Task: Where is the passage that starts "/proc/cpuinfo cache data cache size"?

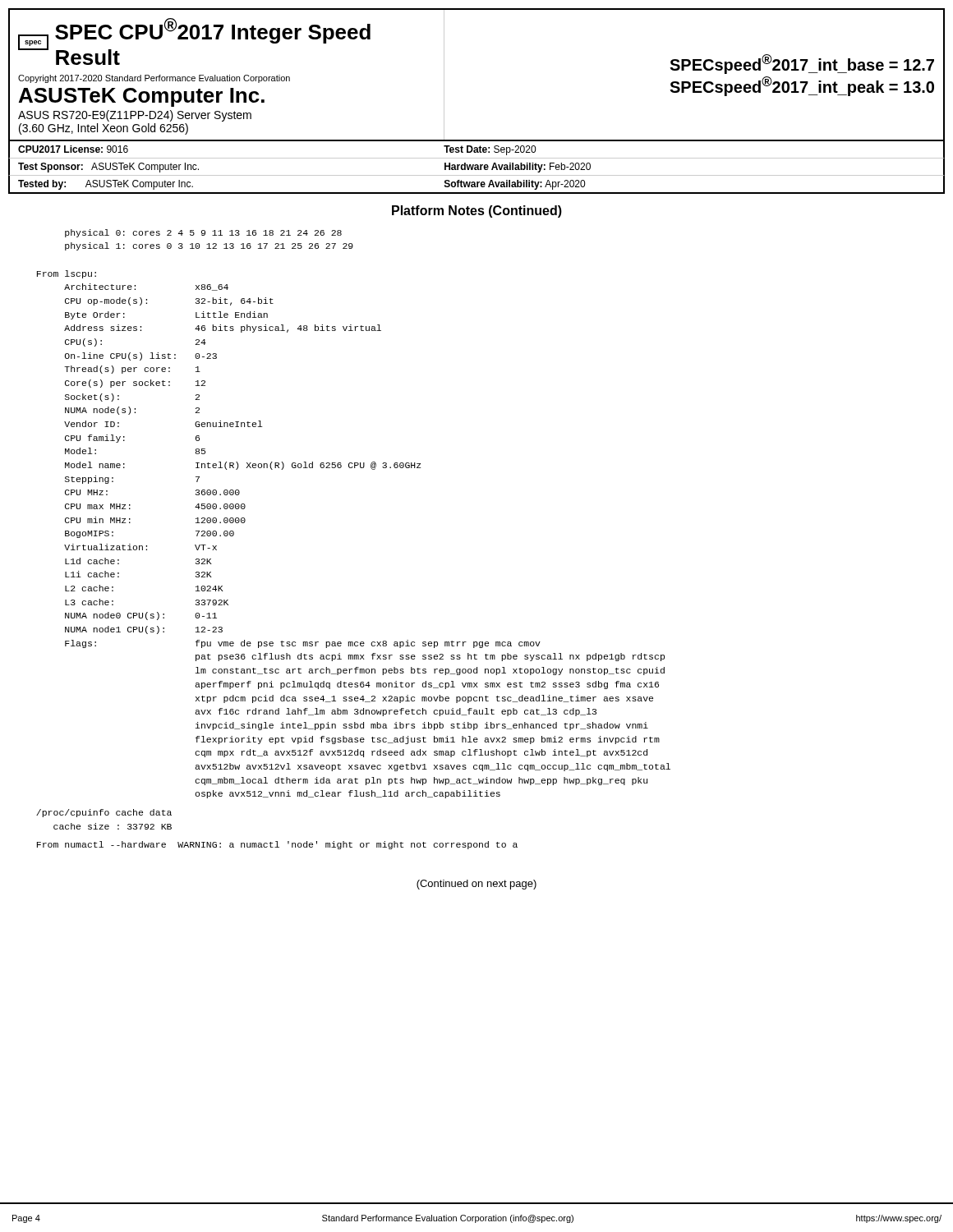Action: pos(104,813)
